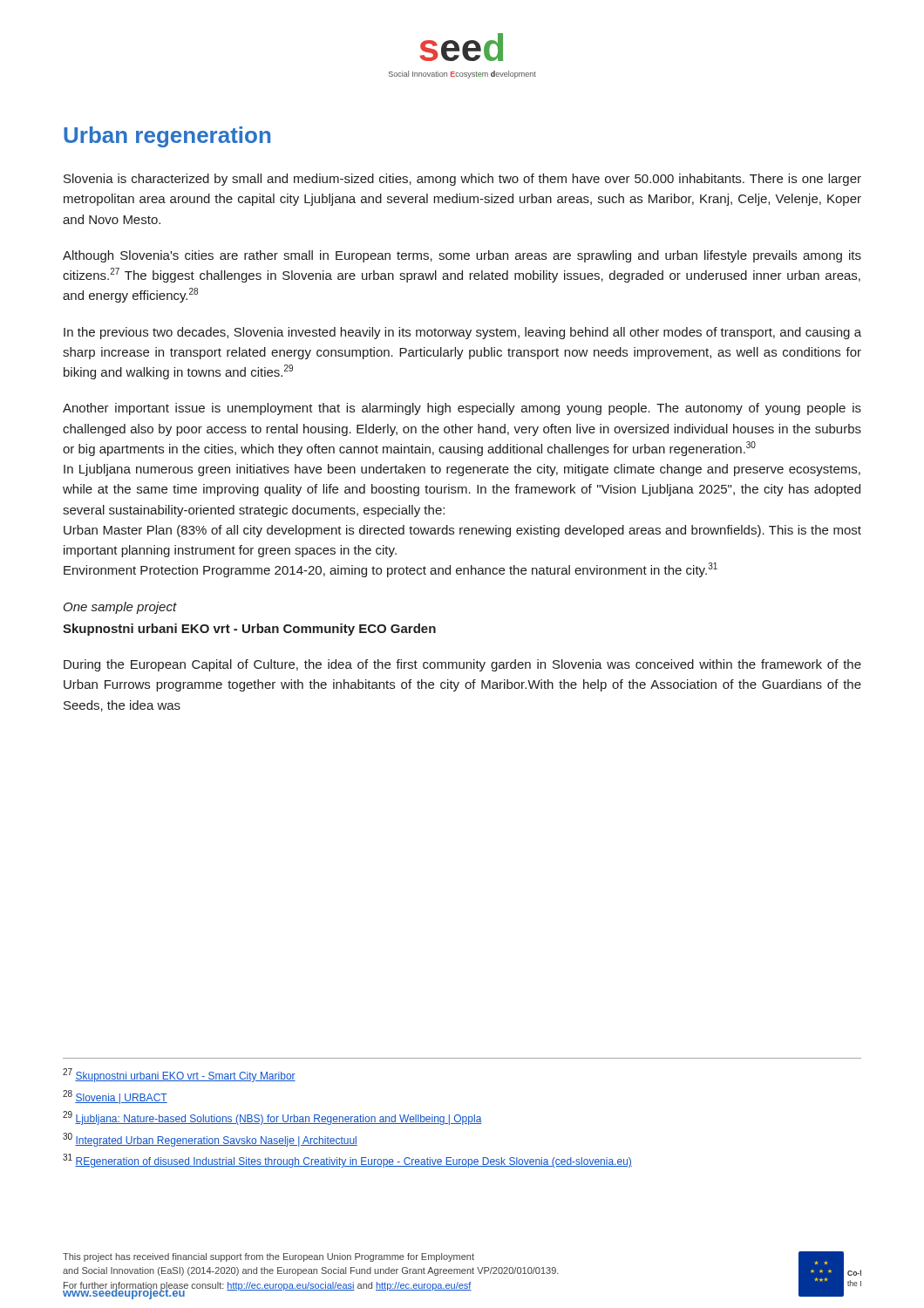Find the text block that reads "In the previous"

click(x=462, y=352)
